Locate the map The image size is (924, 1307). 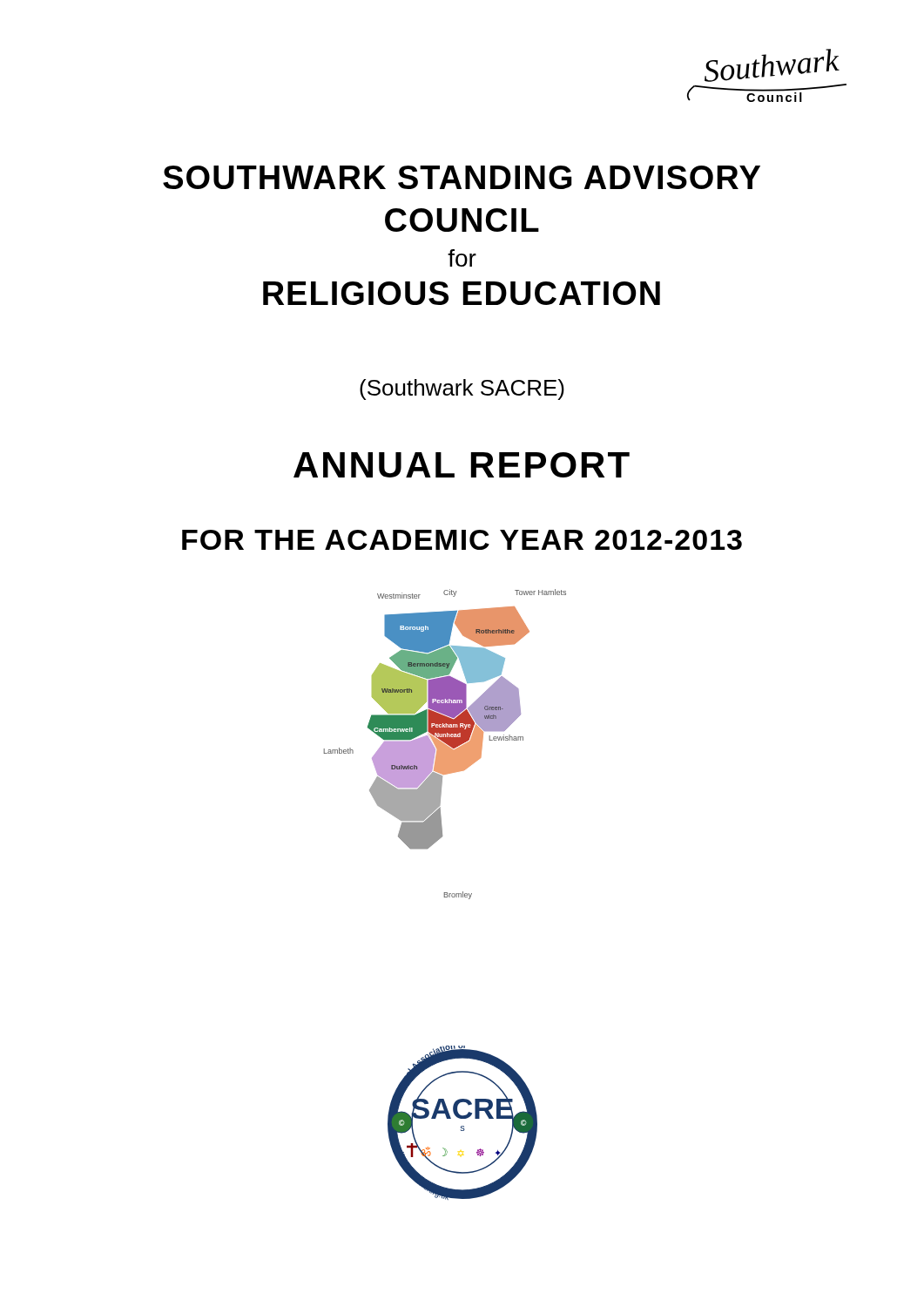pyautogui.click(x=462, y=751)
